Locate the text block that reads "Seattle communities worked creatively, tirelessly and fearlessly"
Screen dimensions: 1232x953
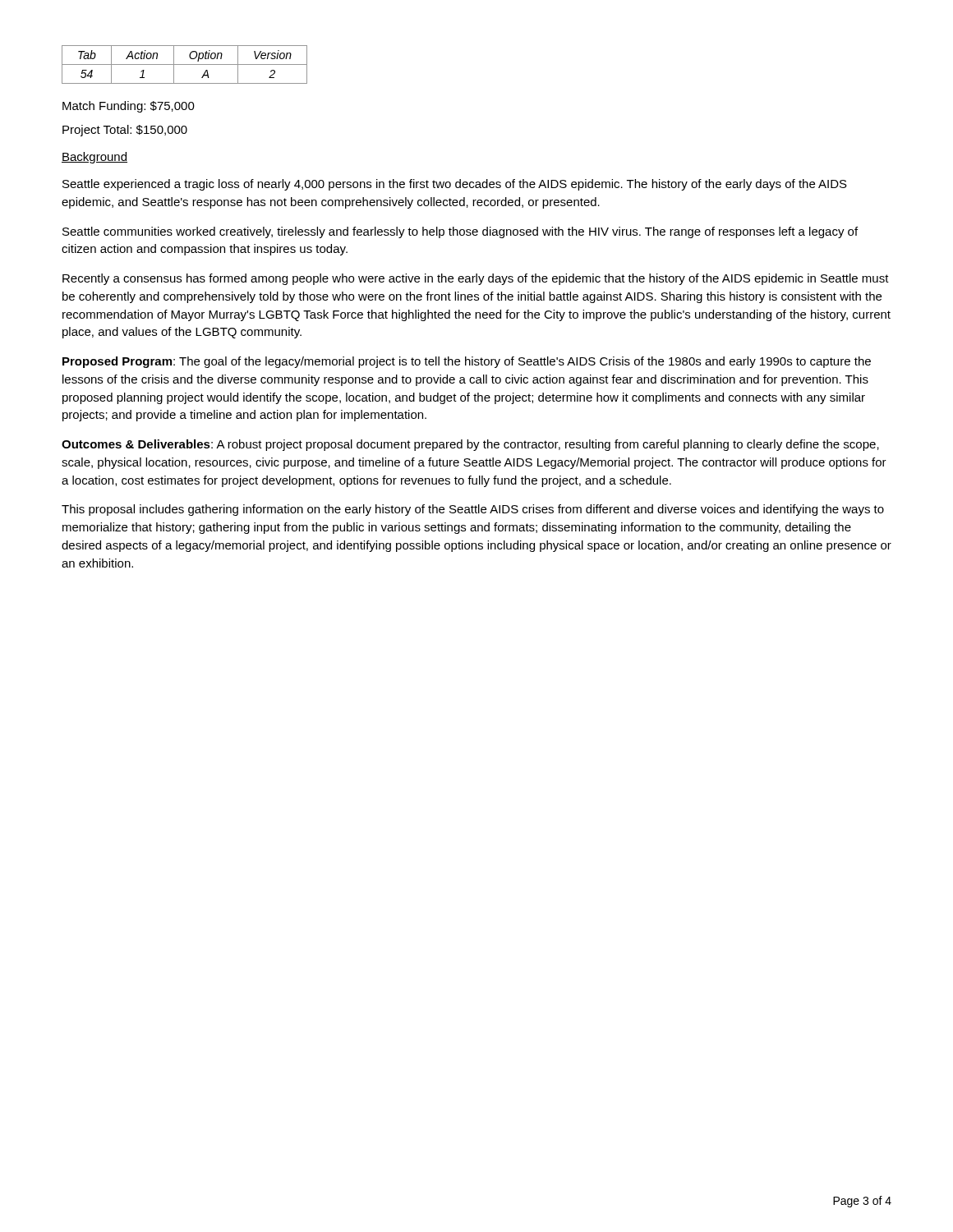460,240
